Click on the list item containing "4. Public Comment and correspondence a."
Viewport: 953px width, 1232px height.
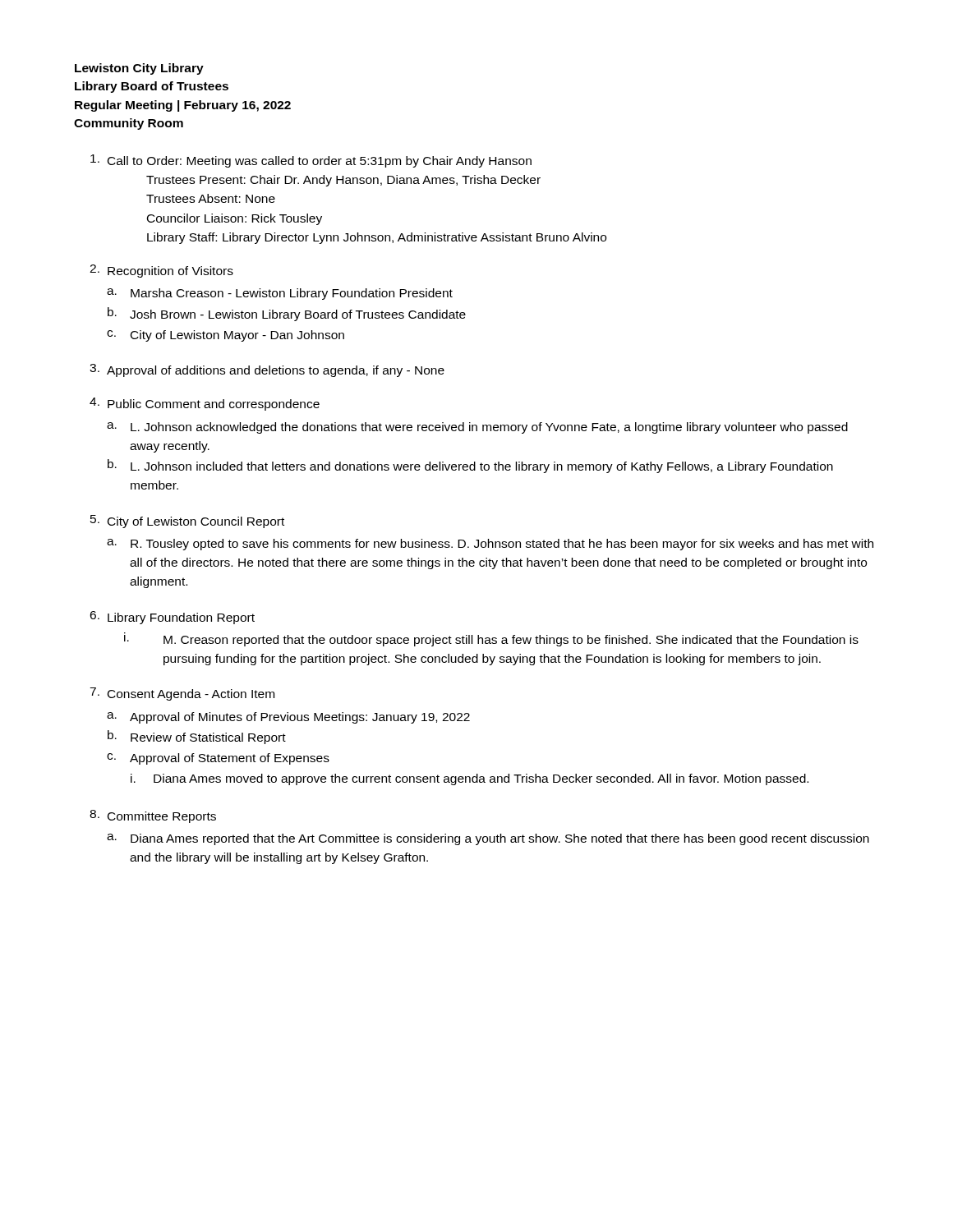pyautogui.click(x=205, y=404)
